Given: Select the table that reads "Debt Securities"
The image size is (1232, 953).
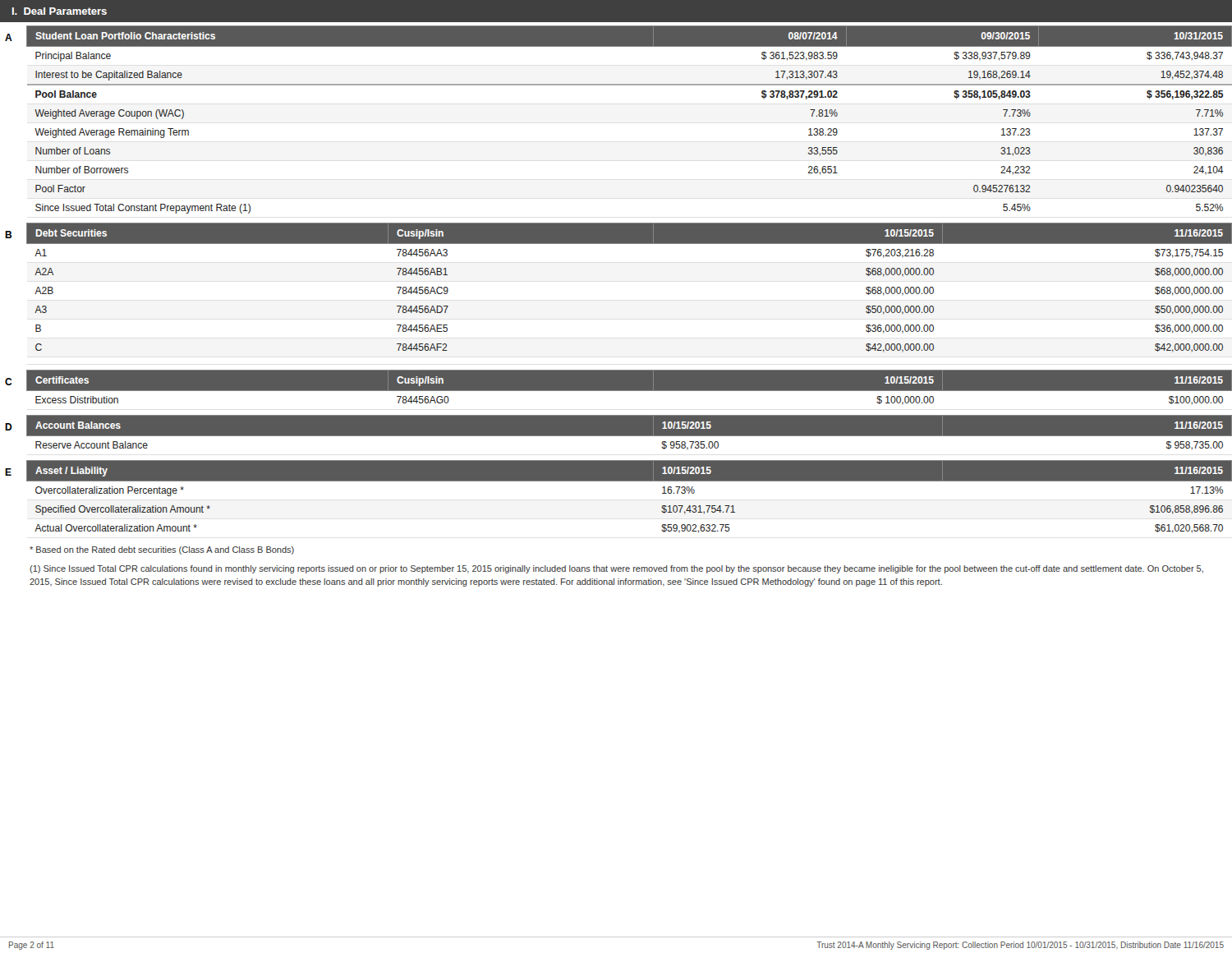Looking at the screenshot, I should pyautogui.click(x=629, y=294).
